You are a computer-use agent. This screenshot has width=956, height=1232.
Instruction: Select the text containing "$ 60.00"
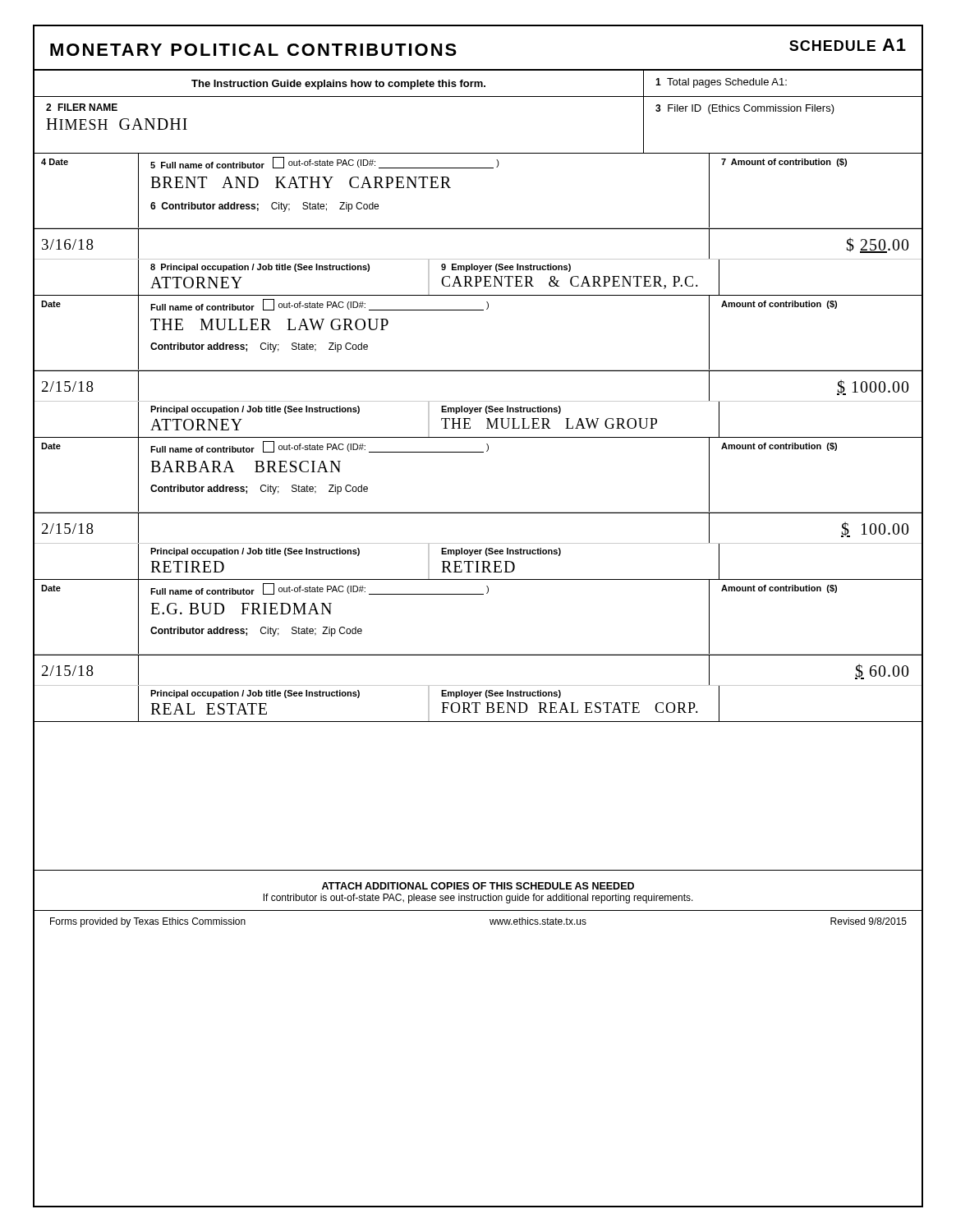pyautogui.click(x=882, y=671)
